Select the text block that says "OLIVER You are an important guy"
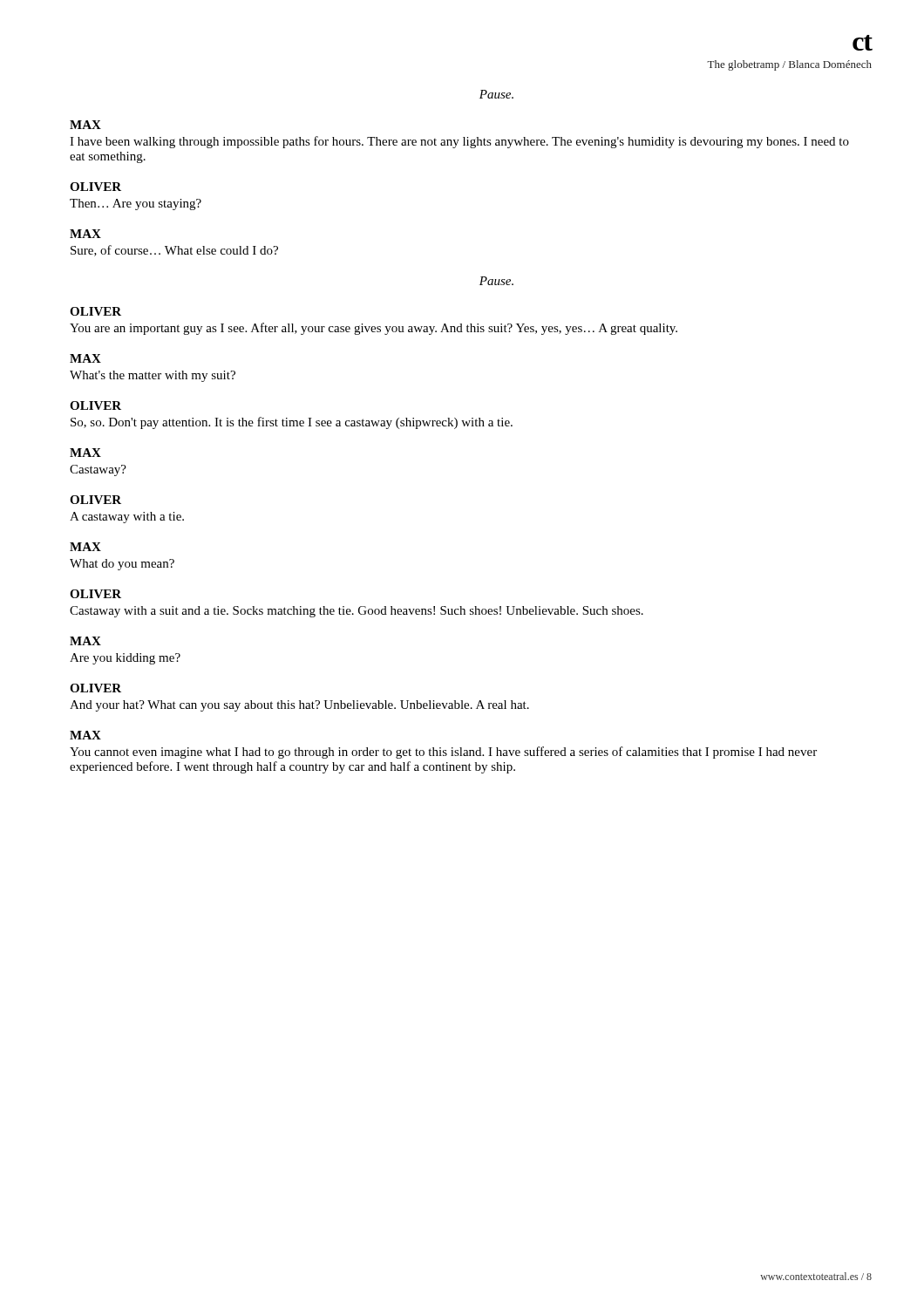Screen dimensions: 1308x924 pyautogui.click(x=462, y=320)
